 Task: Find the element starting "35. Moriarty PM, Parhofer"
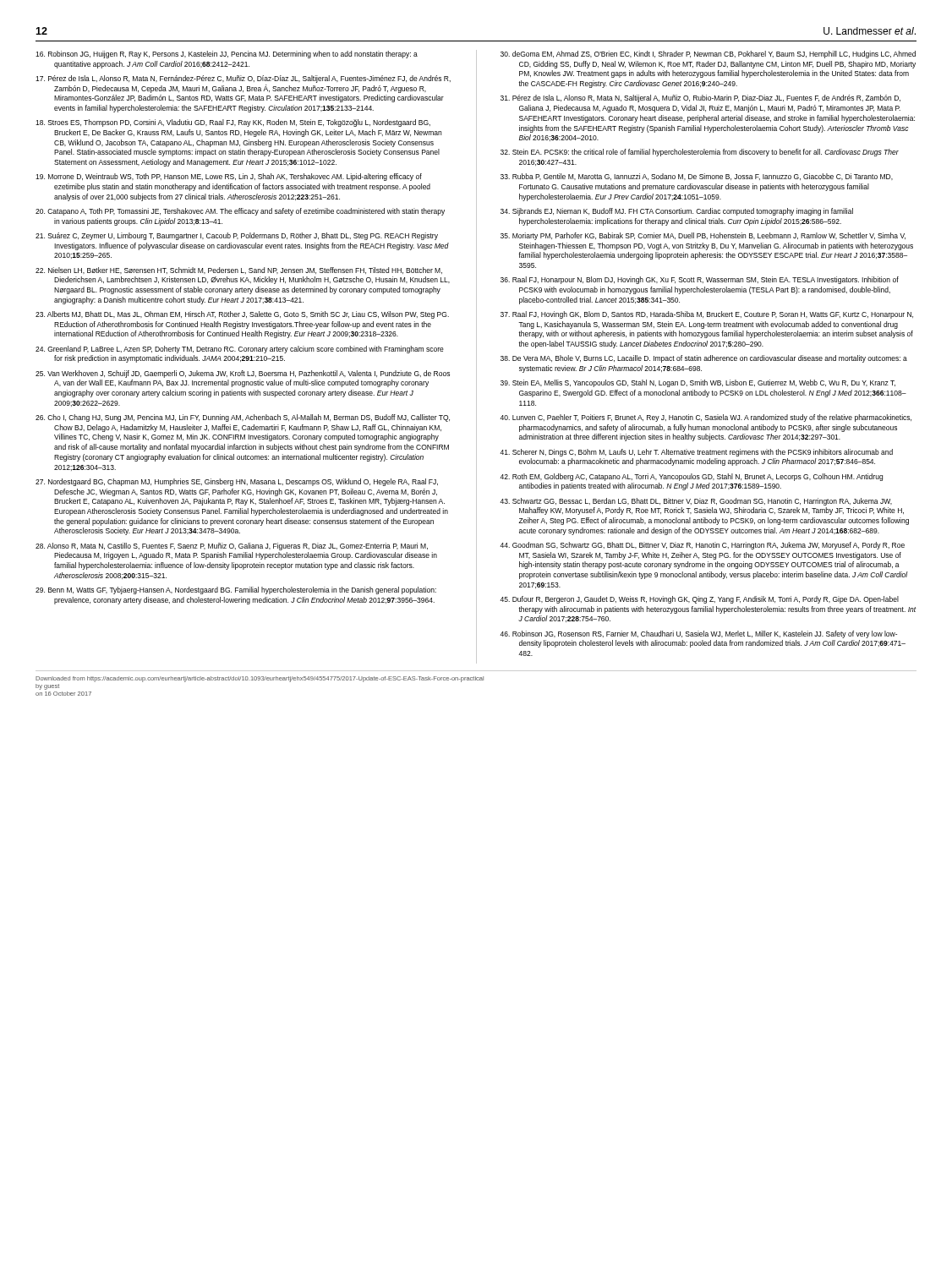click(707, 251)
